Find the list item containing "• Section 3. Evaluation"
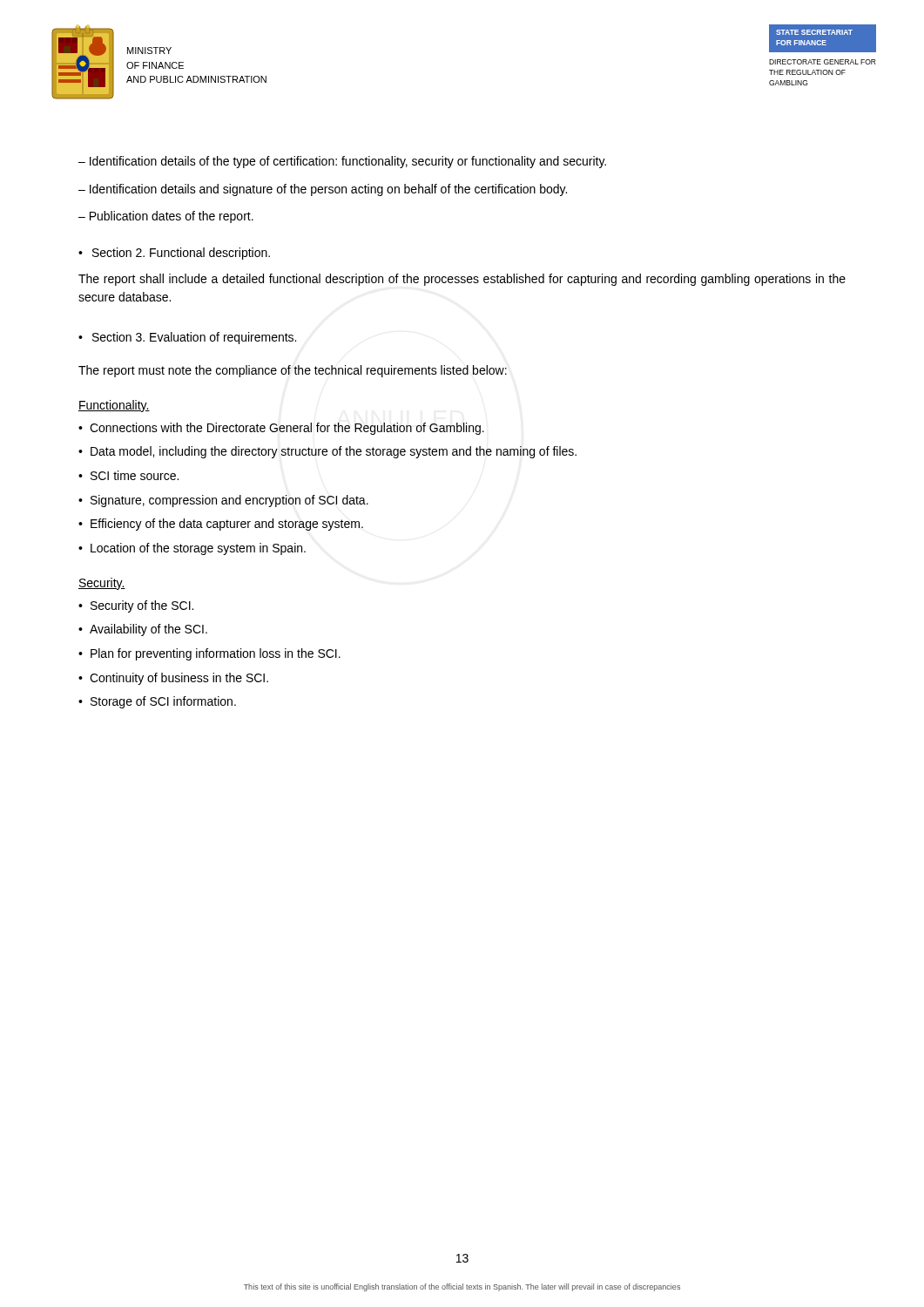The height and width of the screenshot is (1307, 924). [x=188, y=338]
